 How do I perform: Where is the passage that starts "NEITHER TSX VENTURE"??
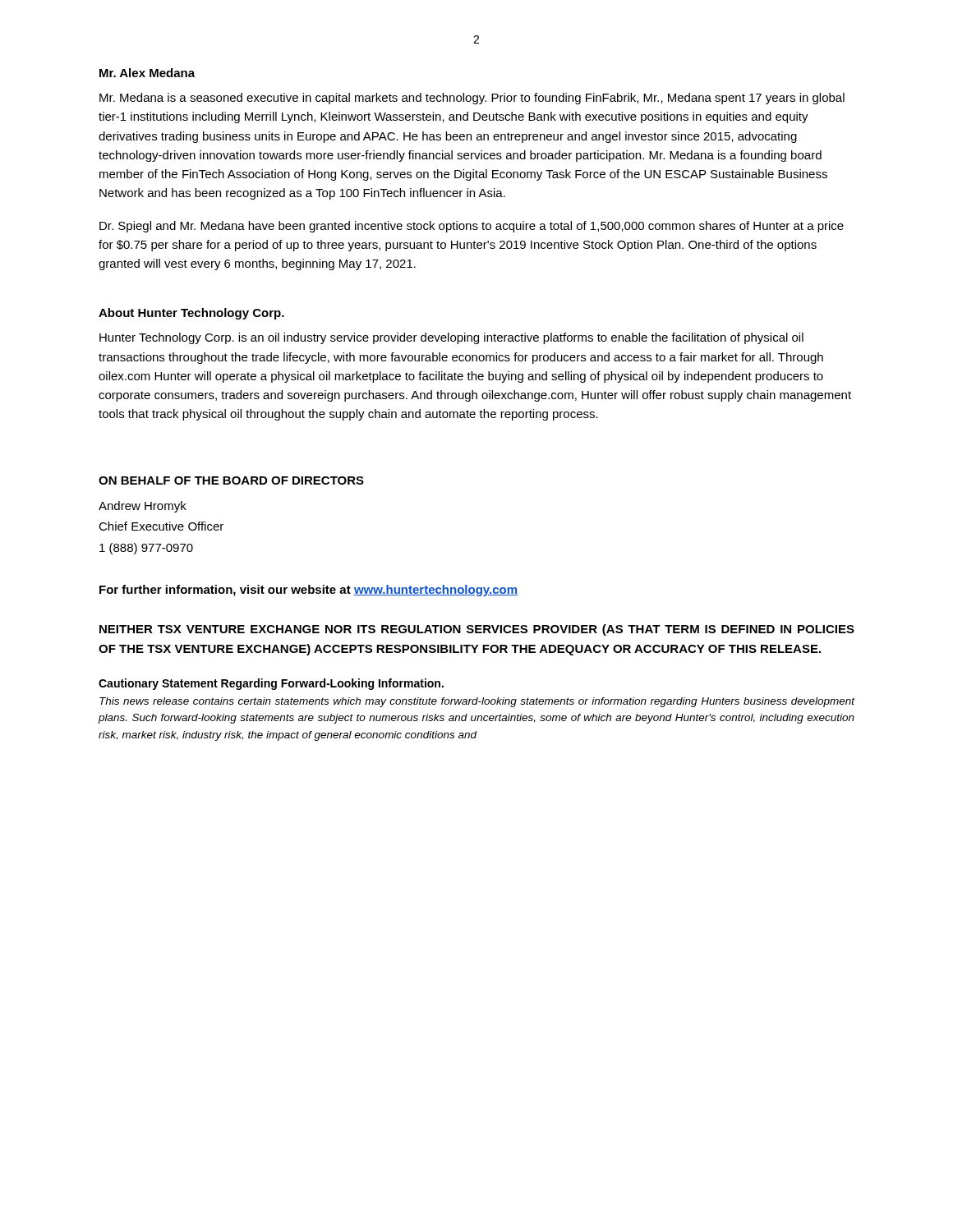pos(476,639)
